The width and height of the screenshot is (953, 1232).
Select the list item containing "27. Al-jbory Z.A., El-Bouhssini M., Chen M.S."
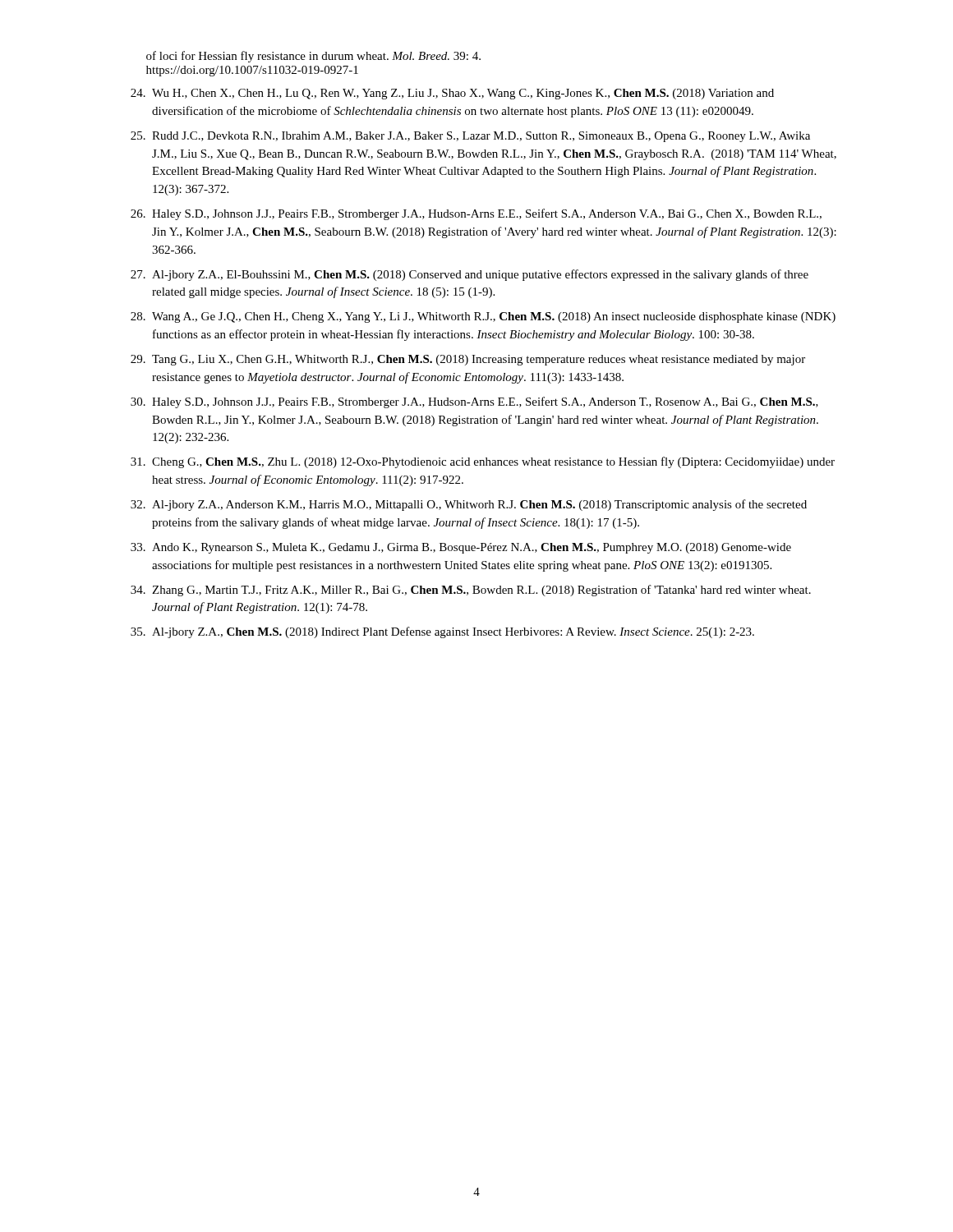tap(476, 284)
